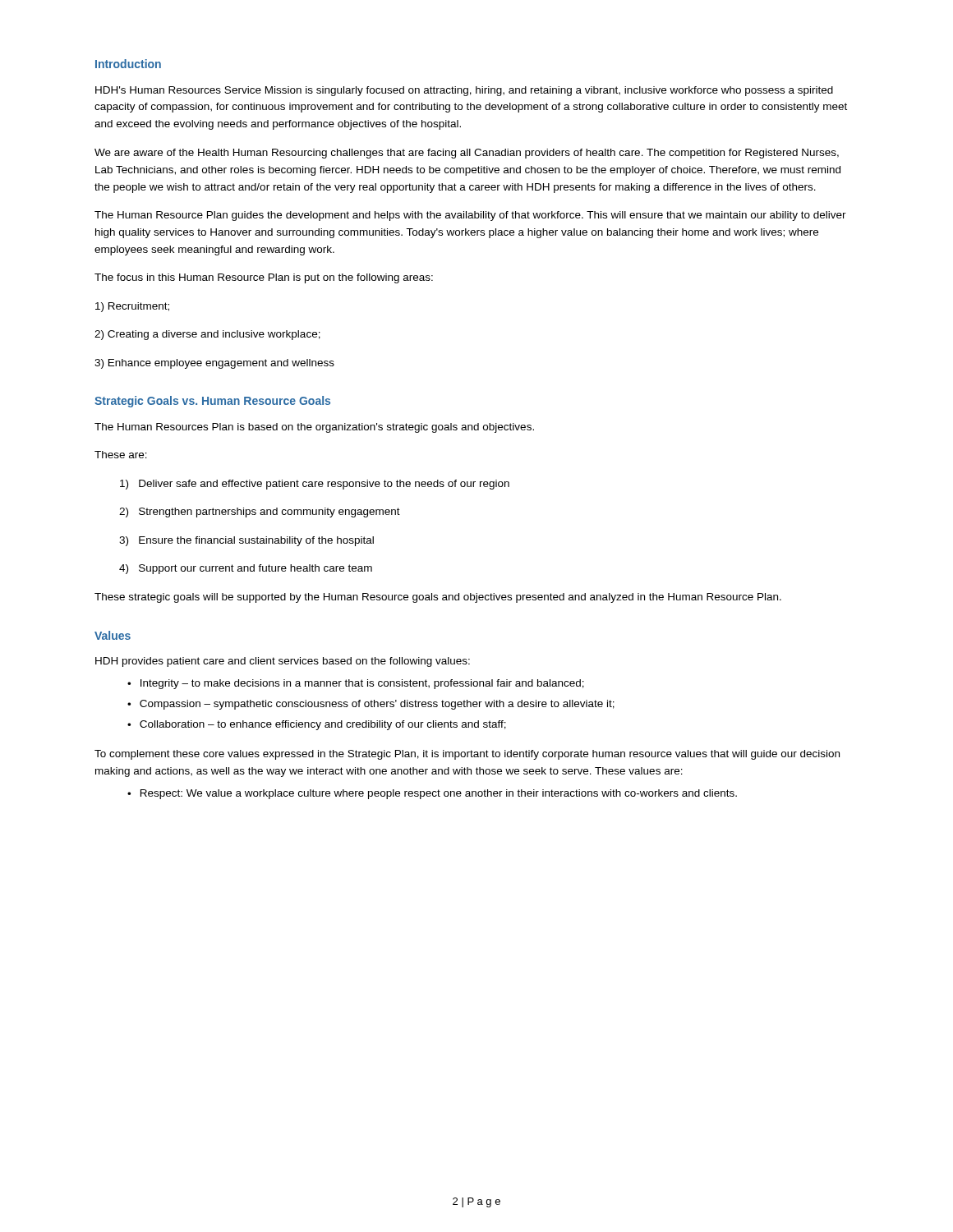Select the block starting "The focus in this Human Resource Plan"

264,278
